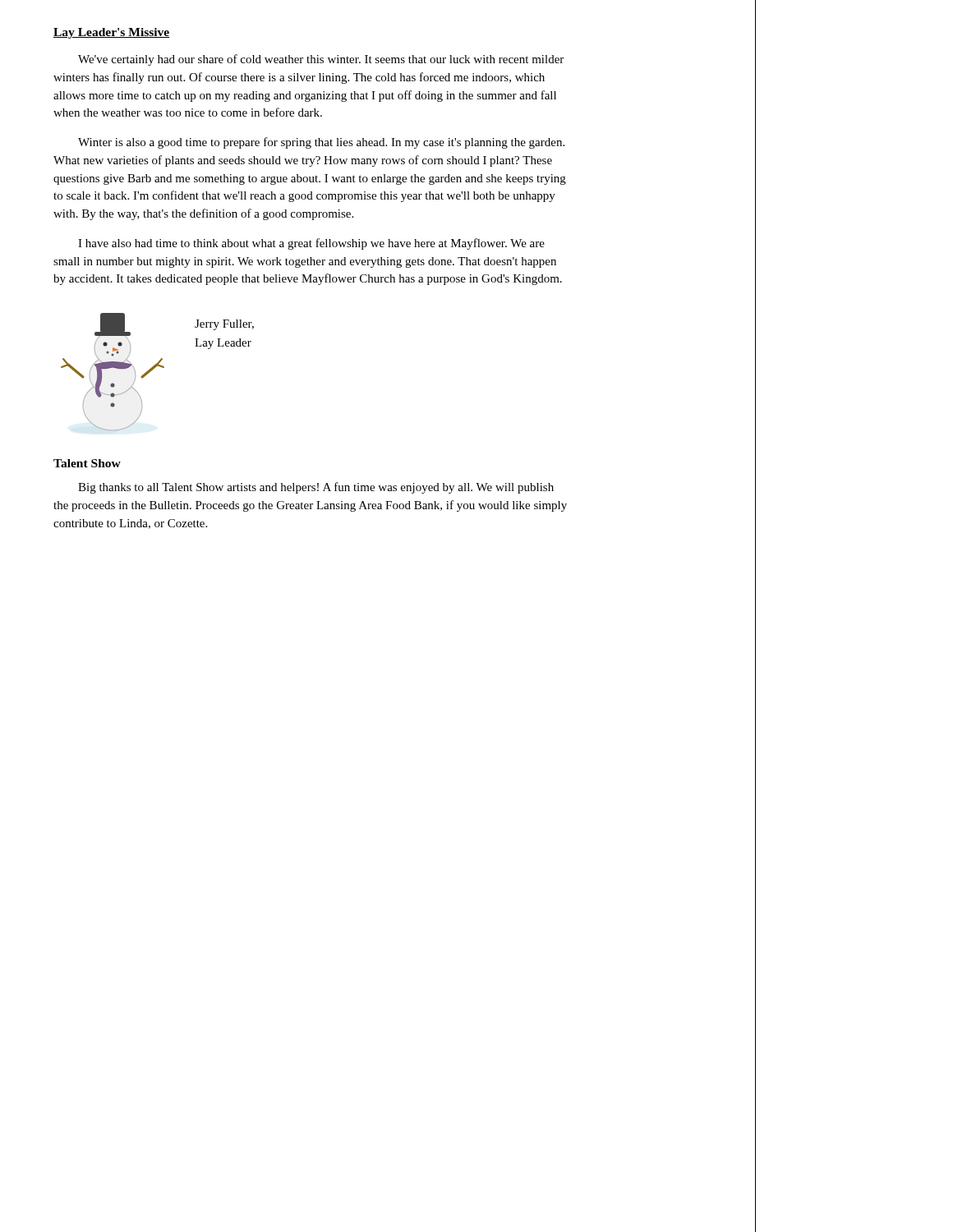
Task: Click on the section header with the text "Talent Show"
Action: pyautogui.click(x=87, y=463)
